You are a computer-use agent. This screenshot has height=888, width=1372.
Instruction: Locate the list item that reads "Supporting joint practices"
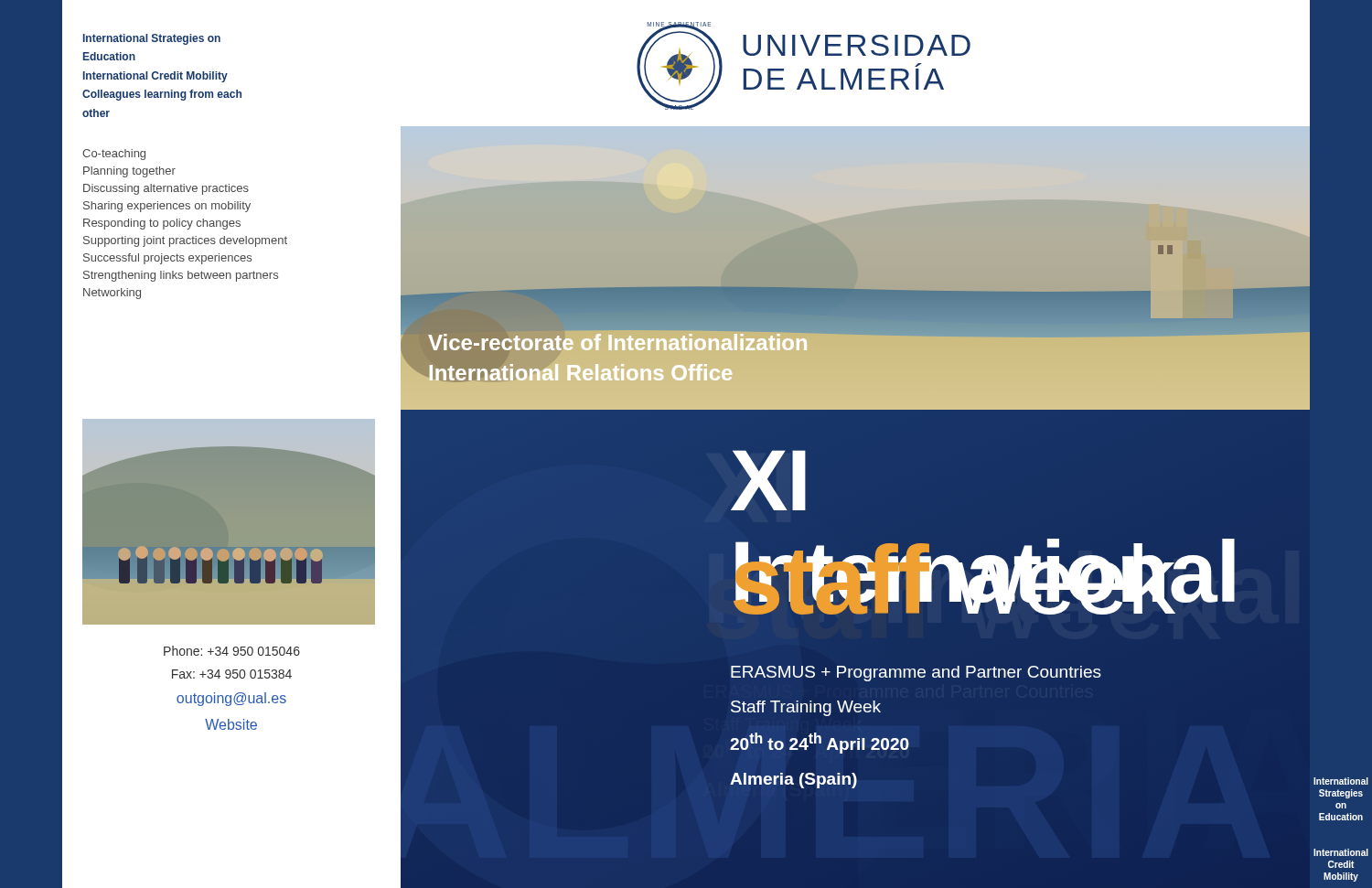coord(185,240)
